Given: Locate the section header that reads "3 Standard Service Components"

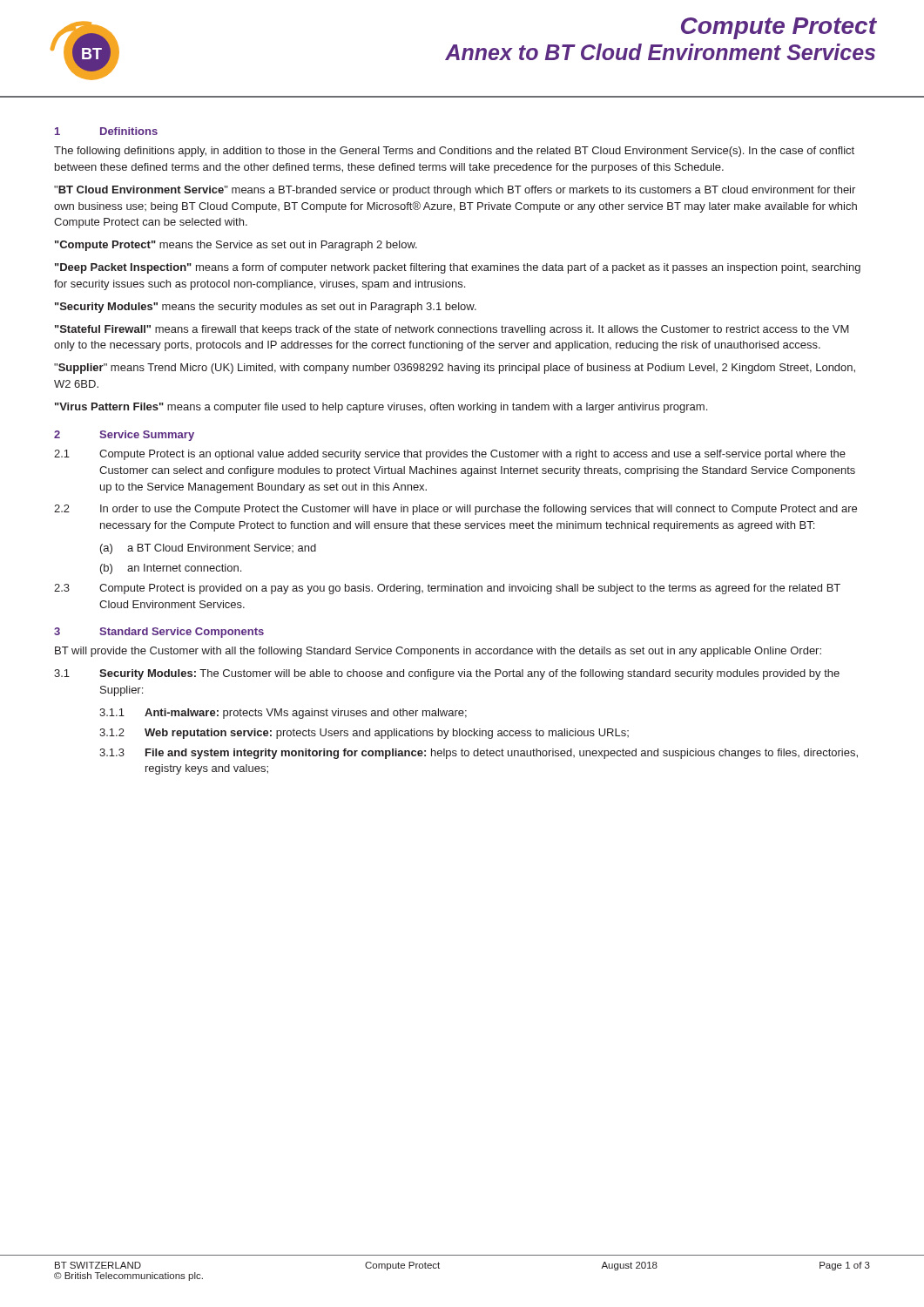Looking at the screenshot, I should point(159,632).
